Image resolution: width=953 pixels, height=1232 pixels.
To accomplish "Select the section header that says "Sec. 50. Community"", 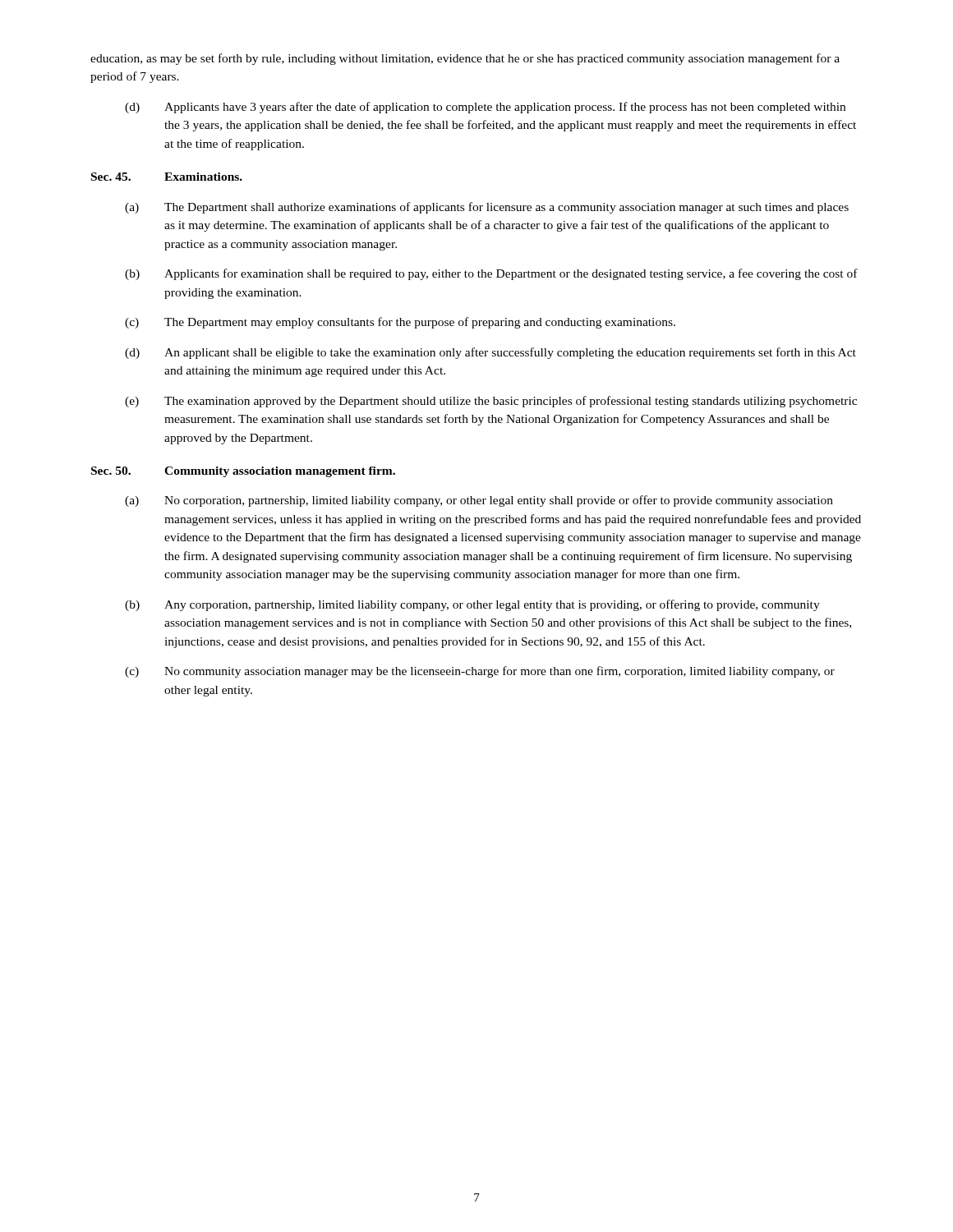I will [243, 471].
